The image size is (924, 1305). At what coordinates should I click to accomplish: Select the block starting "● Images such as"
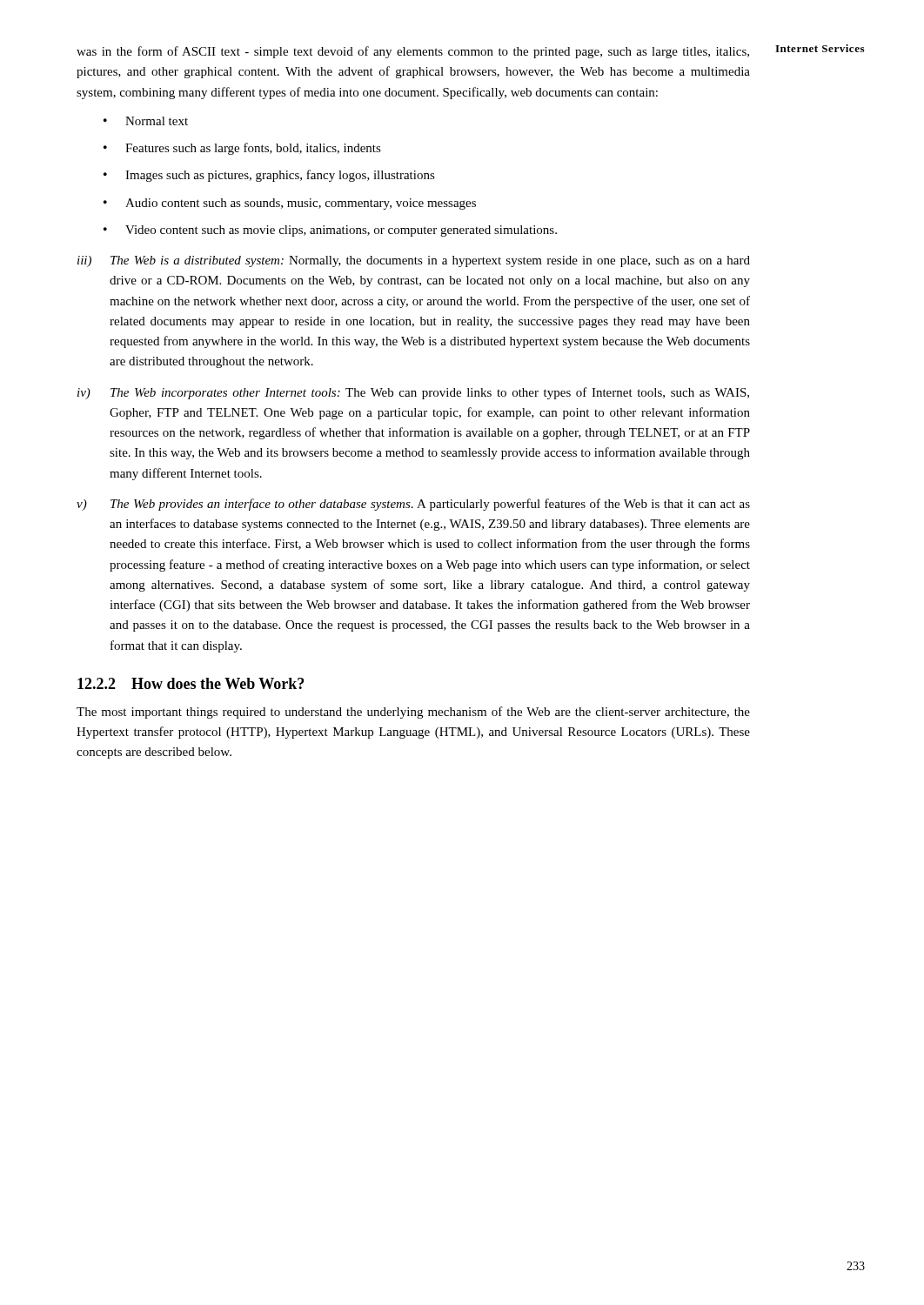pos(269,176)
